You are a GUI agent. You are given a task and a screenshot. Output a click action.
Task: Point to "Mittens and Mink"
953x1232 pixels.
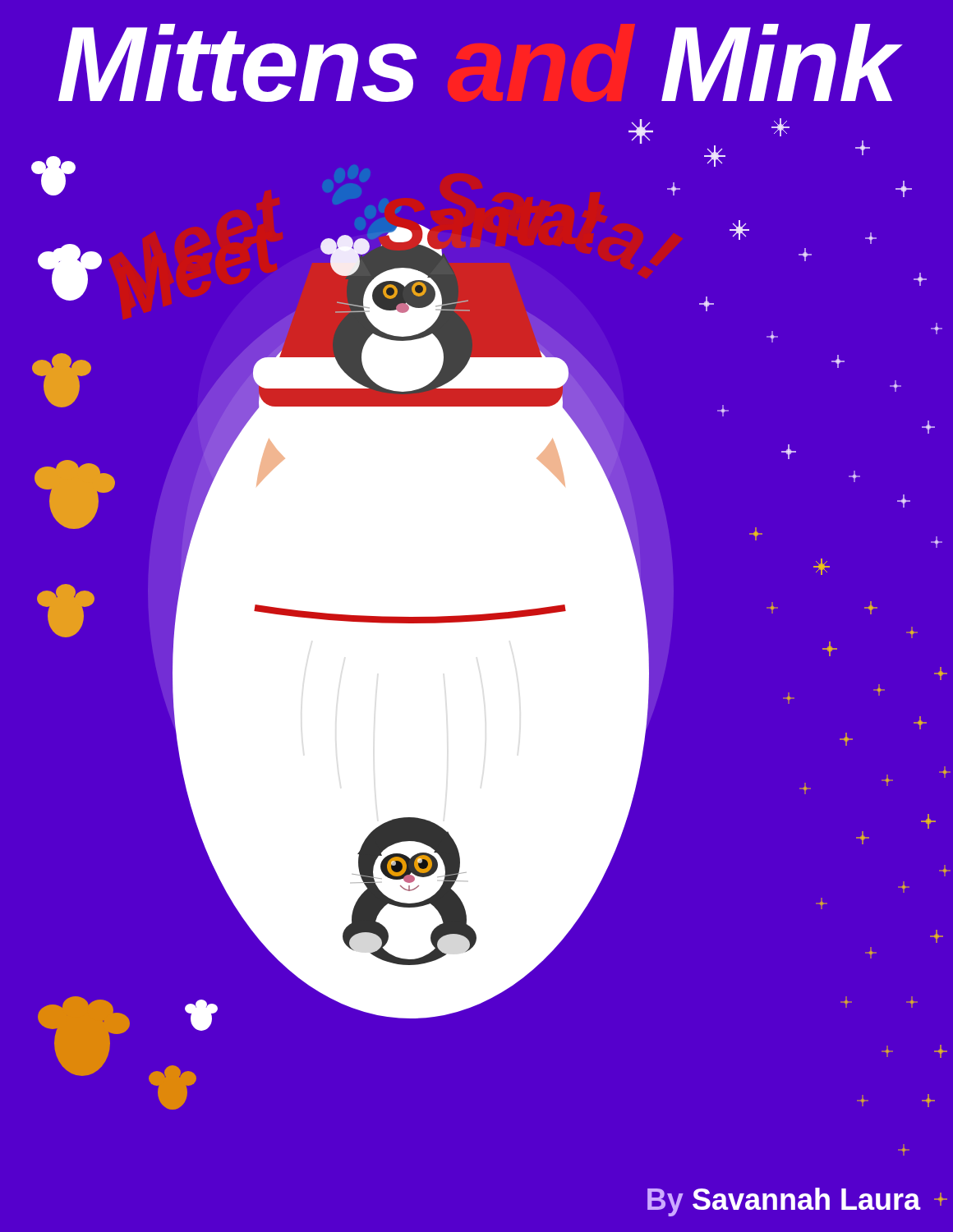(x=476, y=64)
